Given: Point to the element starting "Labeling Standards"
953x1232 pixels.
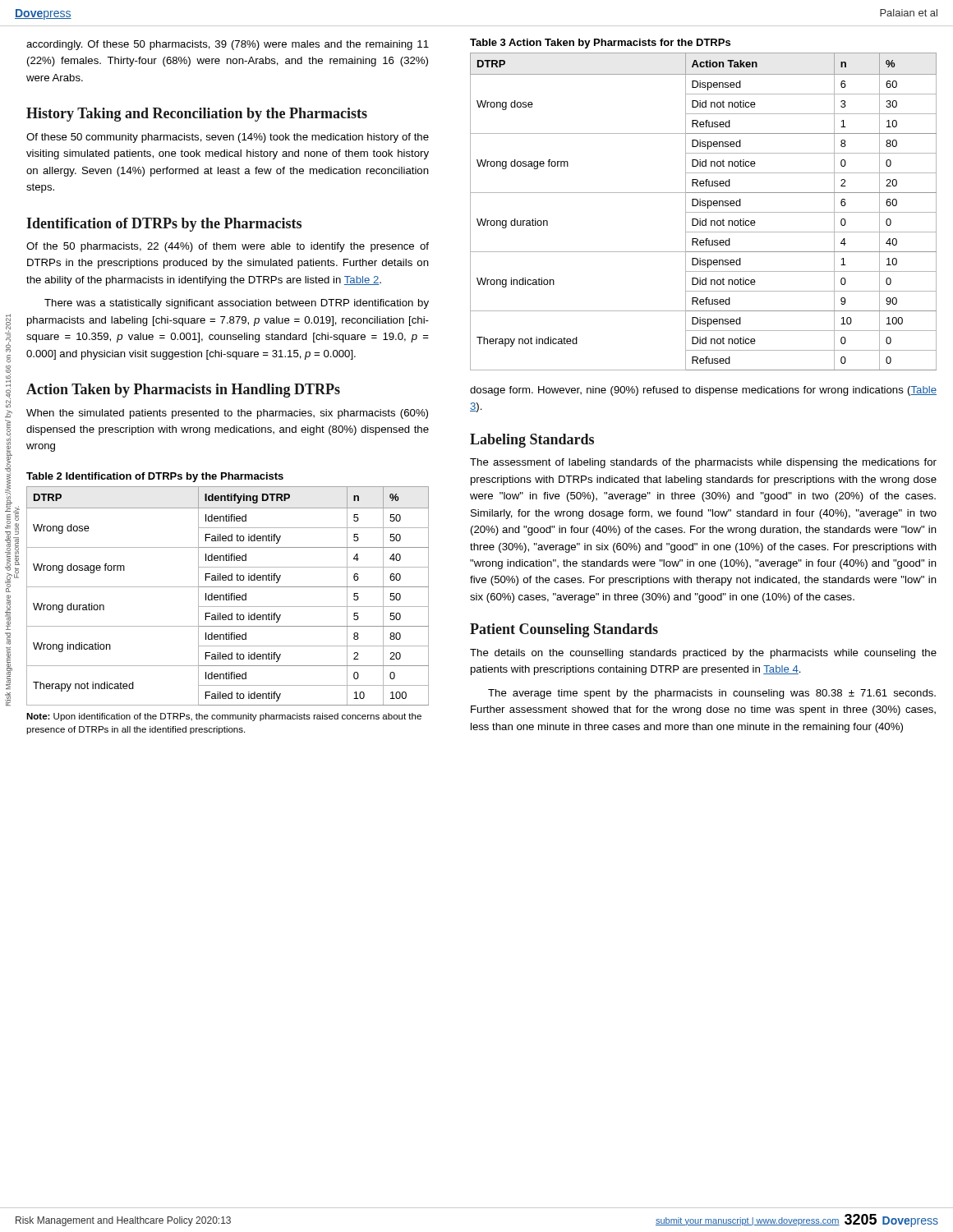Looking at the screenshot, I should 532,439.
